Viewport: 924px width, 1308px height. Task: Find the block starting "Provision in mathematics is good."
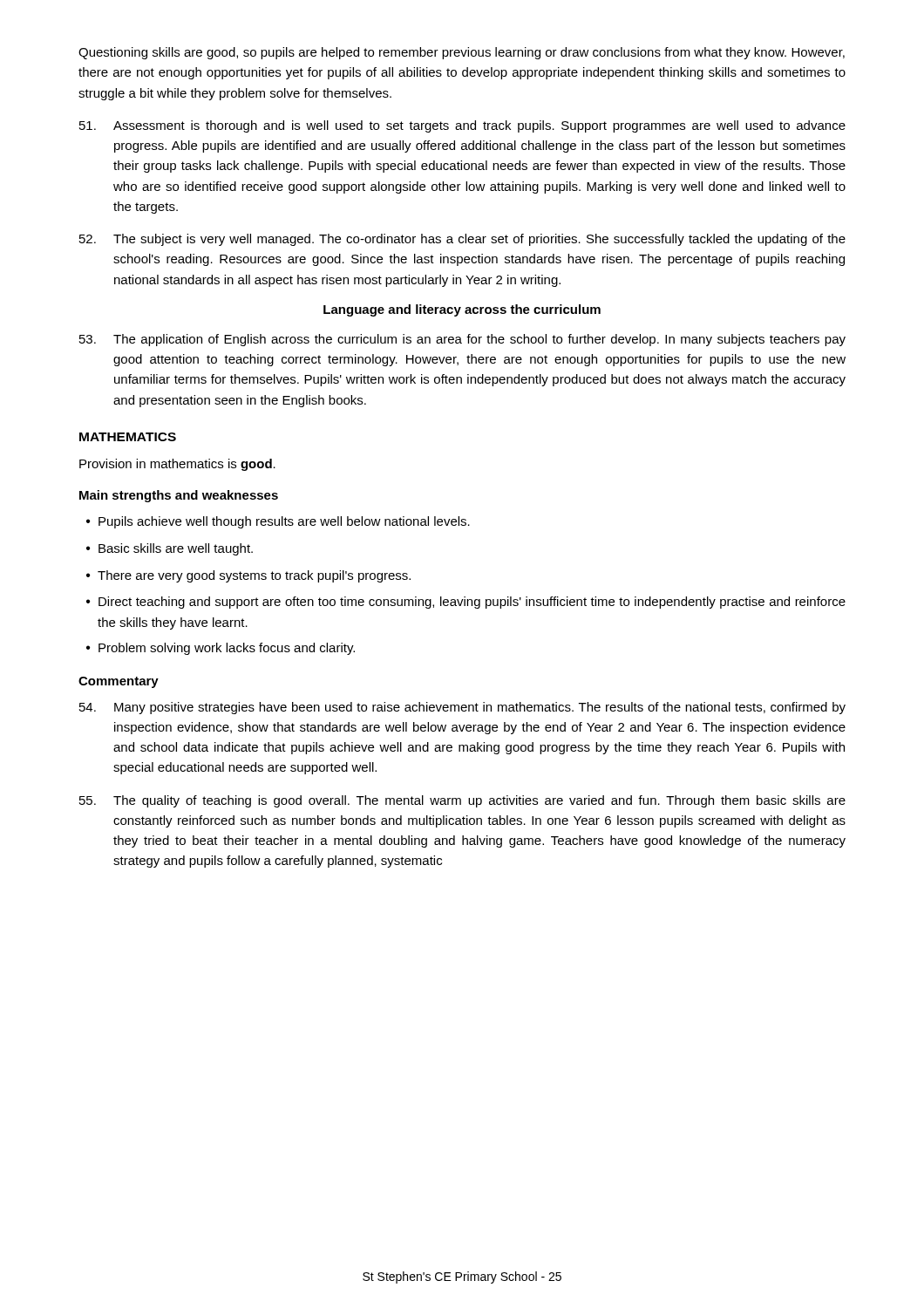click(177, 463)
